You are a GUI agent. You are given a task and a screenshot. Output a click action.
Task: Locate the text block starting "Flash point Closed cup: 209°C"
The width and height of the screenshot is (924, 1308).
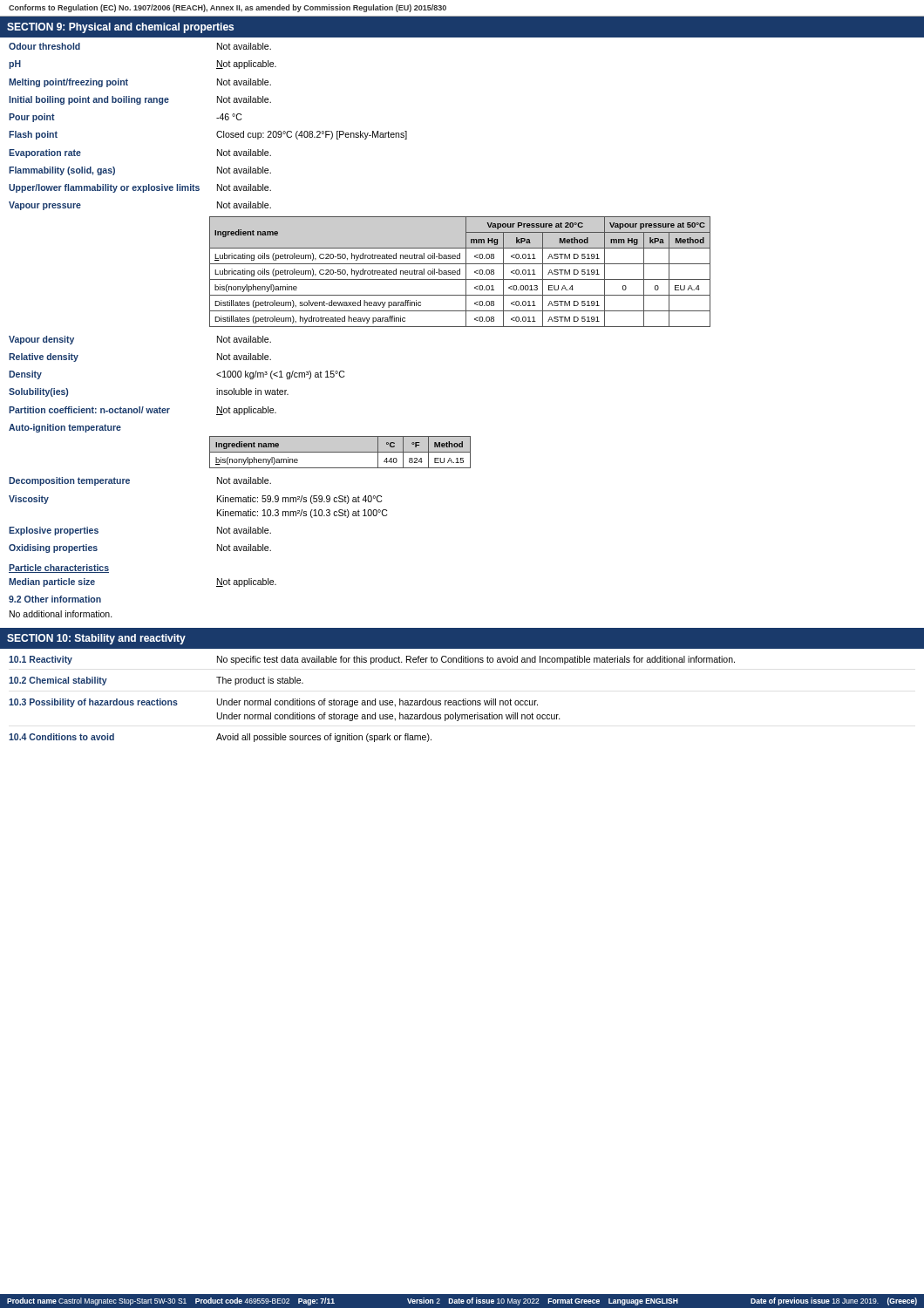208,135
